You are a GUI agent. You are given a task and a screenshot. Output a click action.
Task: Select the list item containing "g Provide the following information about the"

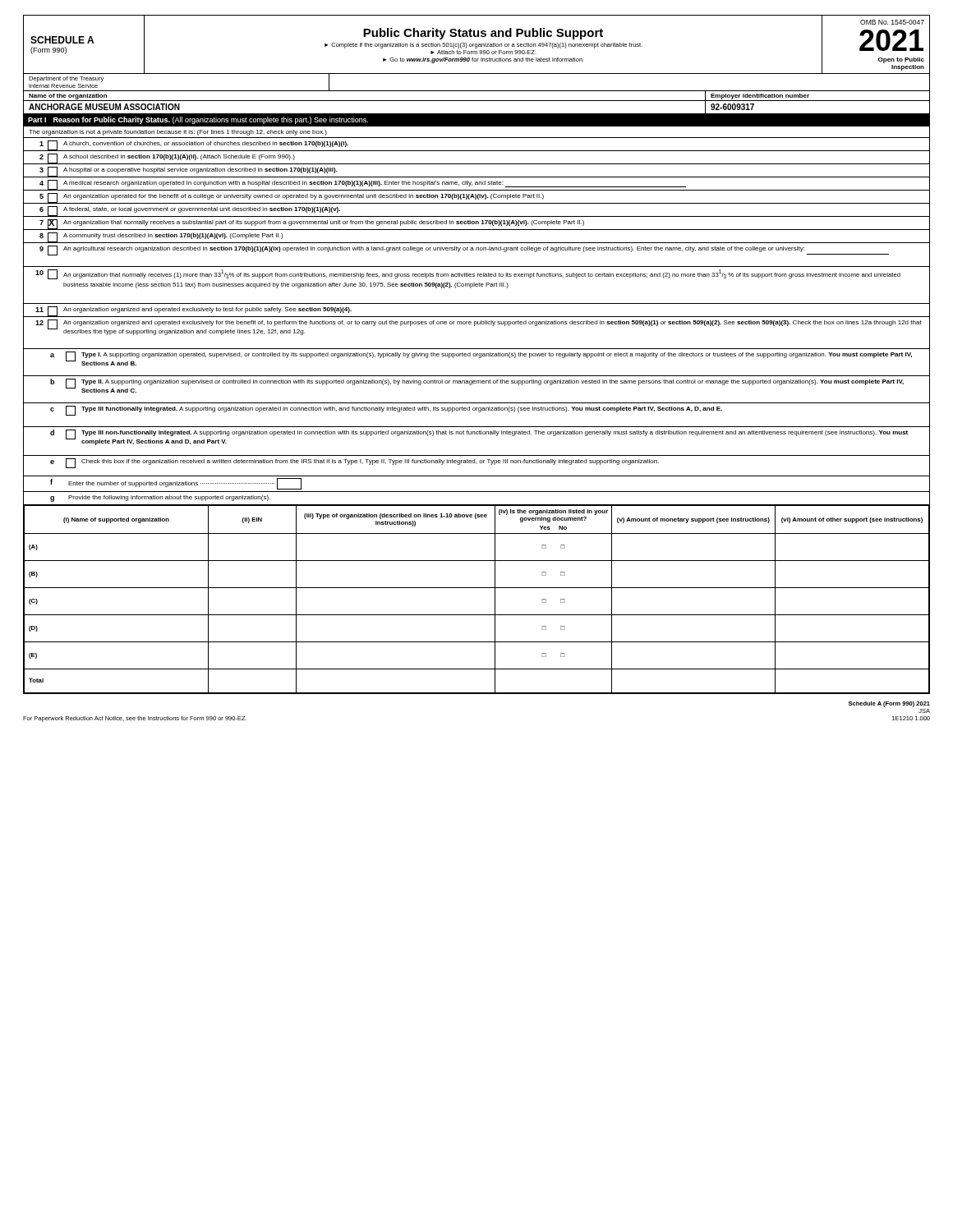[x=489, y=498]
